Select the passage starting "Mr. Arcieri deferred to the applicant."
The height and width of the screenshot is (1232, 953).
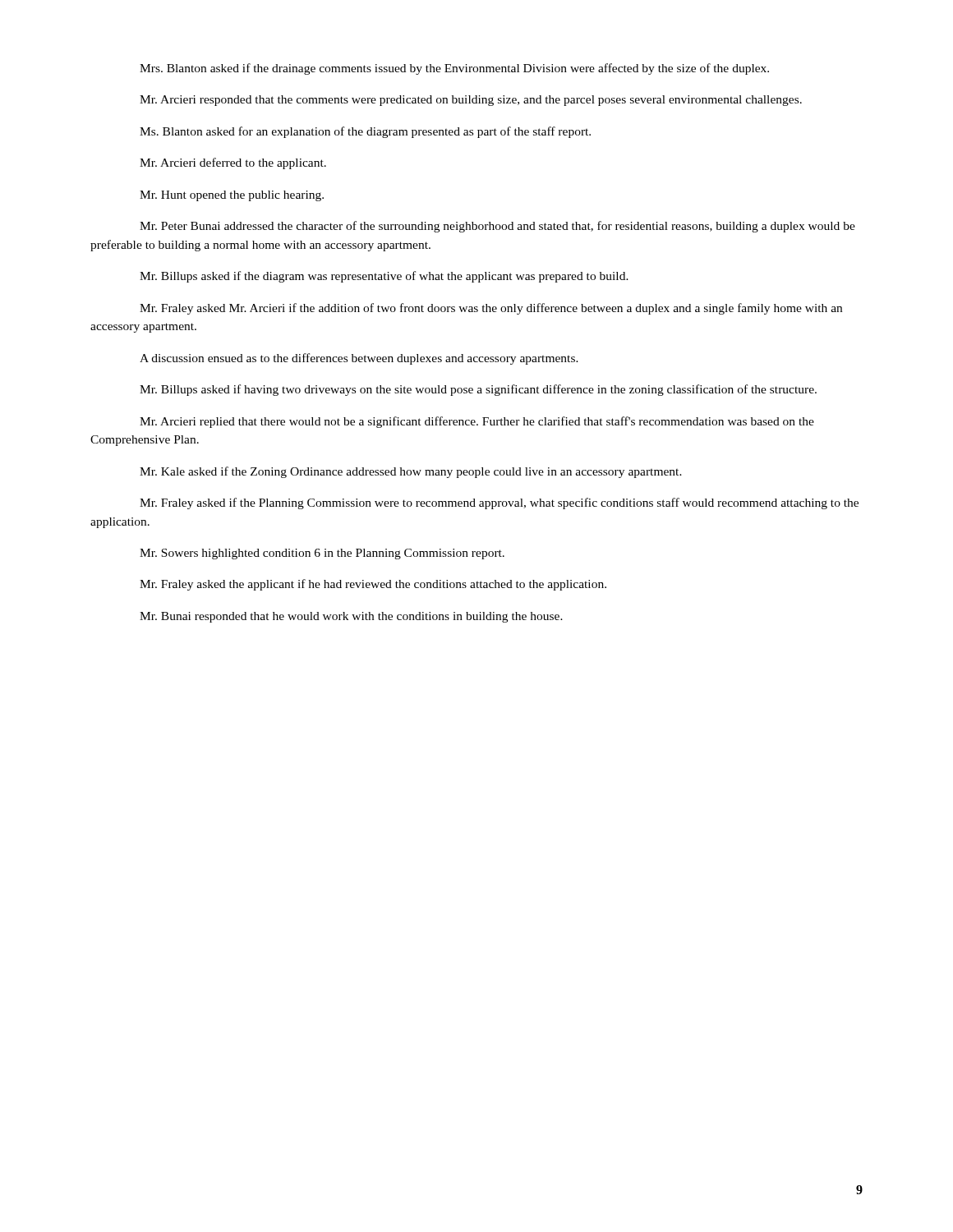[x=233, y=163]
